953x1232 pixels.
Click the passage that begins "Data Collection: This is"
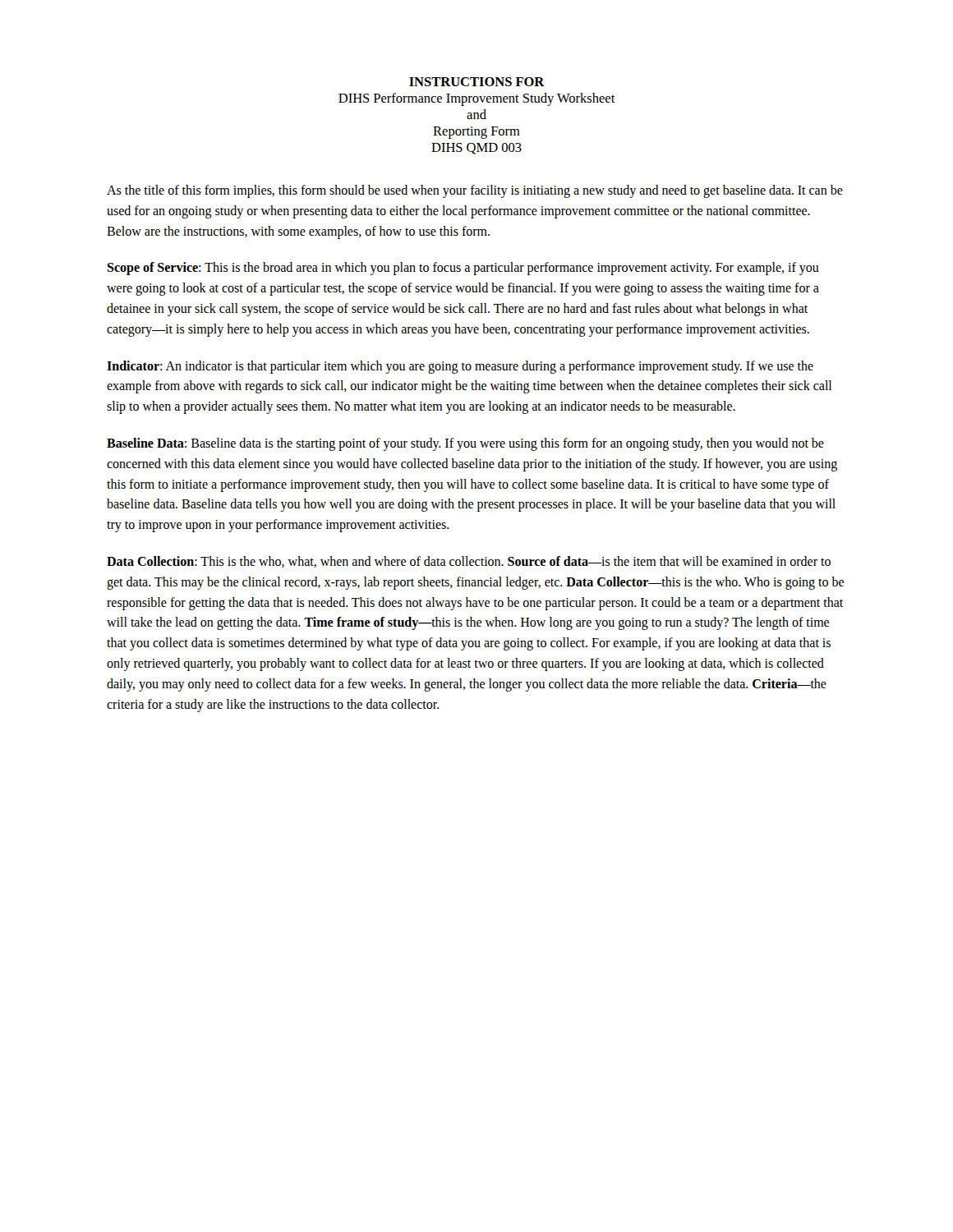[x=476, y=633]
